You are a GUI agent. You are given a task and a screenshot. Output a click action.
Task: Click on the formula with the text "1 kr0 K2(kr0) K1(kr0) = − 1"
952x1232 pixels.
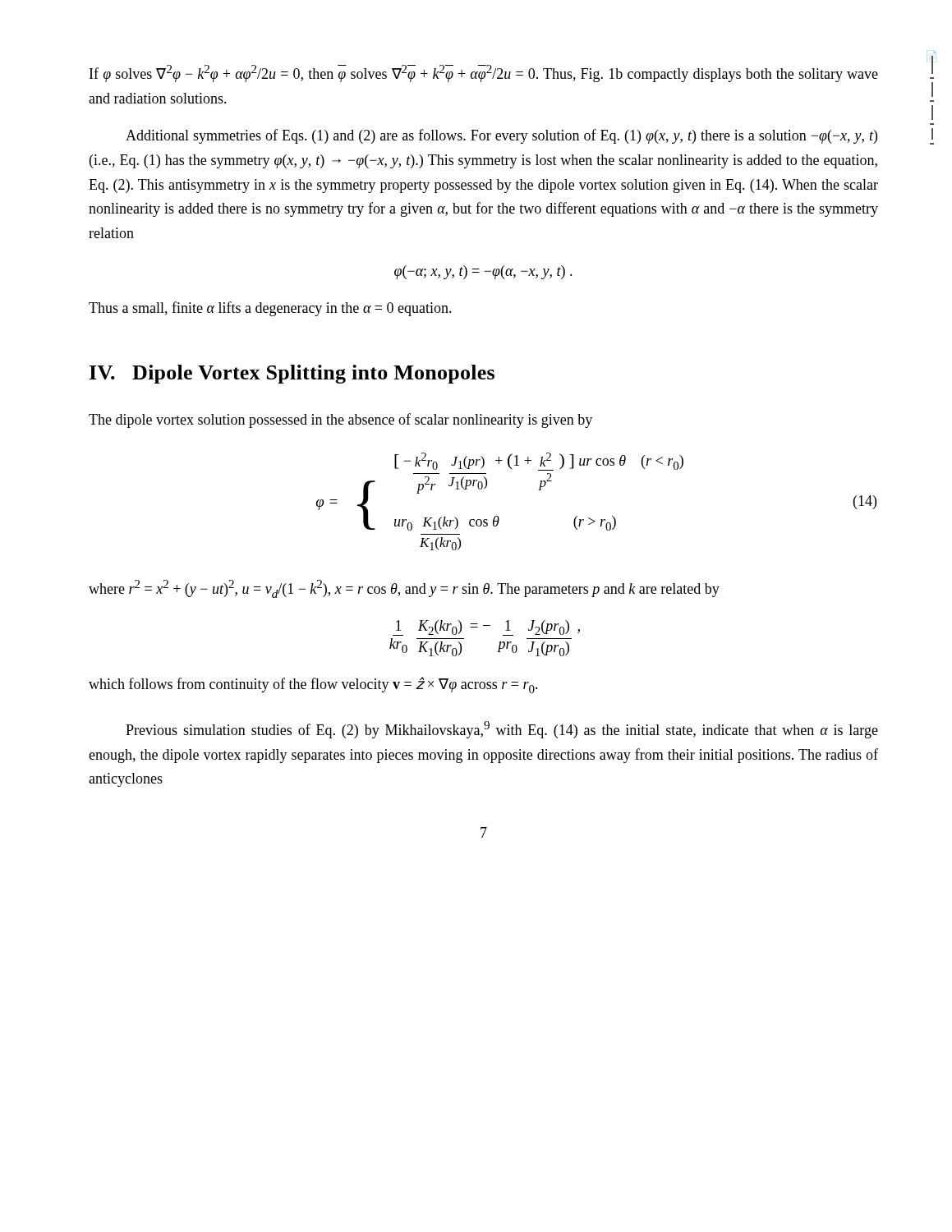tap(486, 628)
